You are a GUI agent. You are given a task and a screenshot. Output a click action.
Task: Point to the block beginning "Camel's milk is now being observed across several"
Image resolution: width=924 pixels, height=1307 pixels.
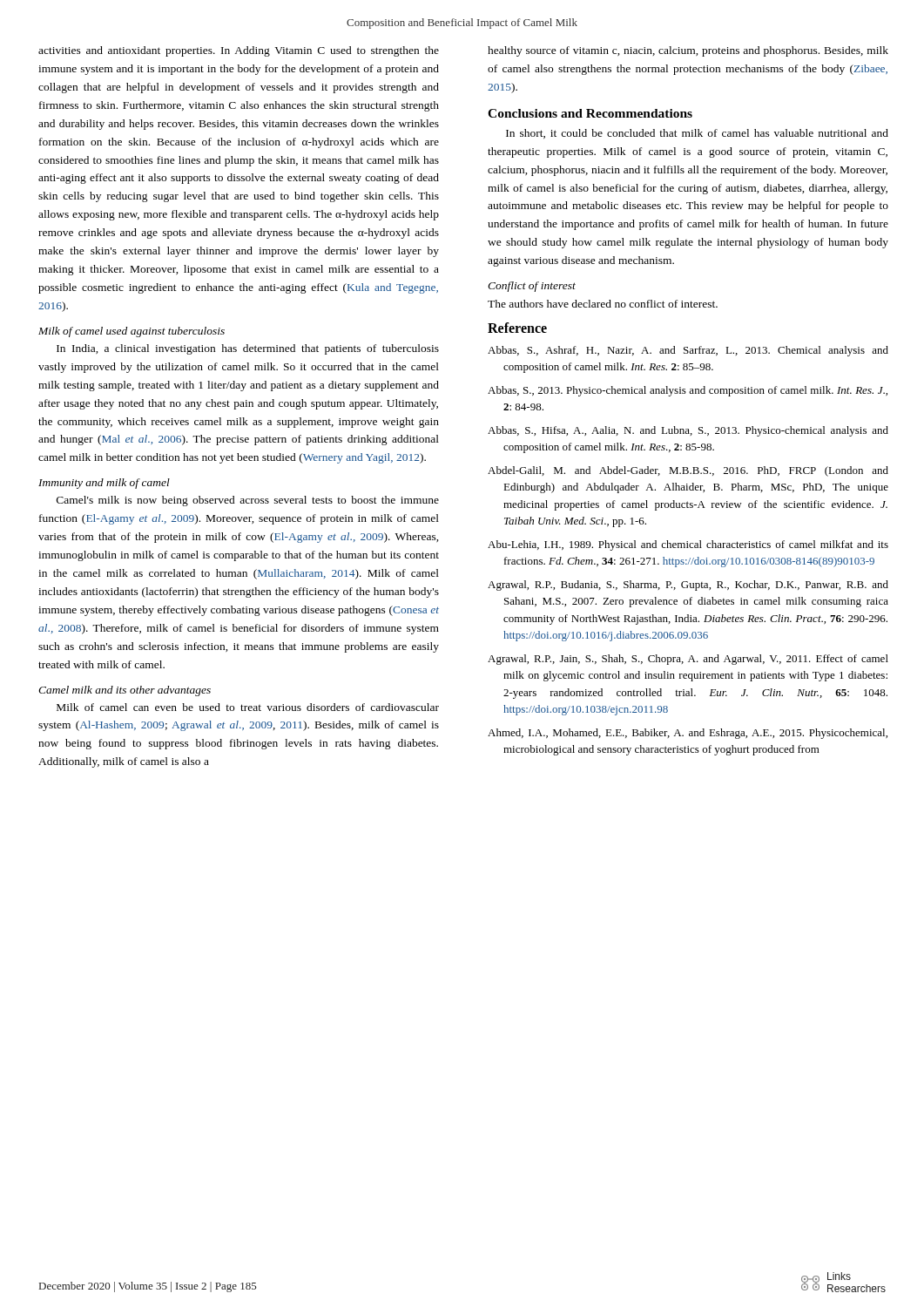239,583
